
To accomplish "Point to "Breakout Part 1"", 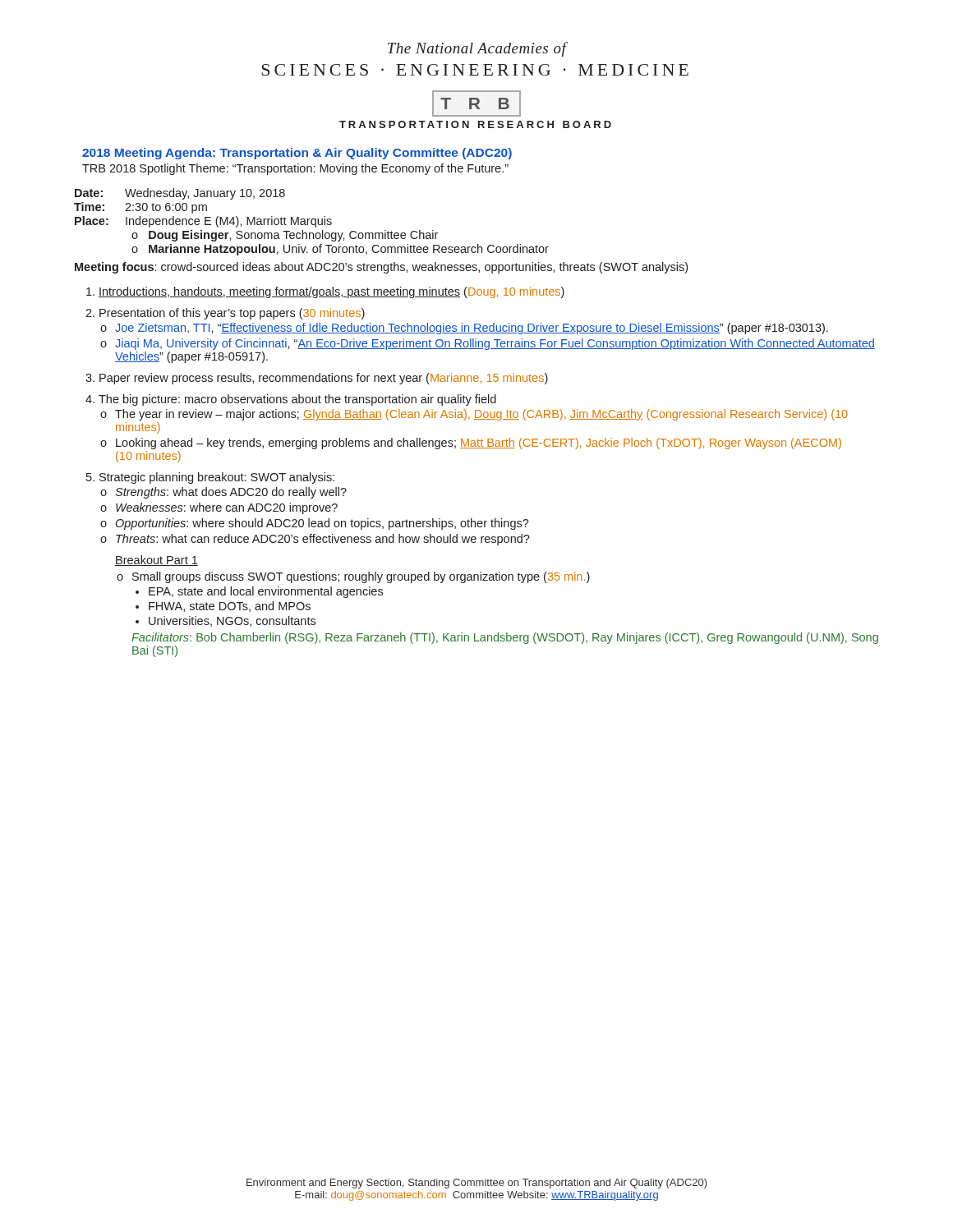I will [156, 560].
